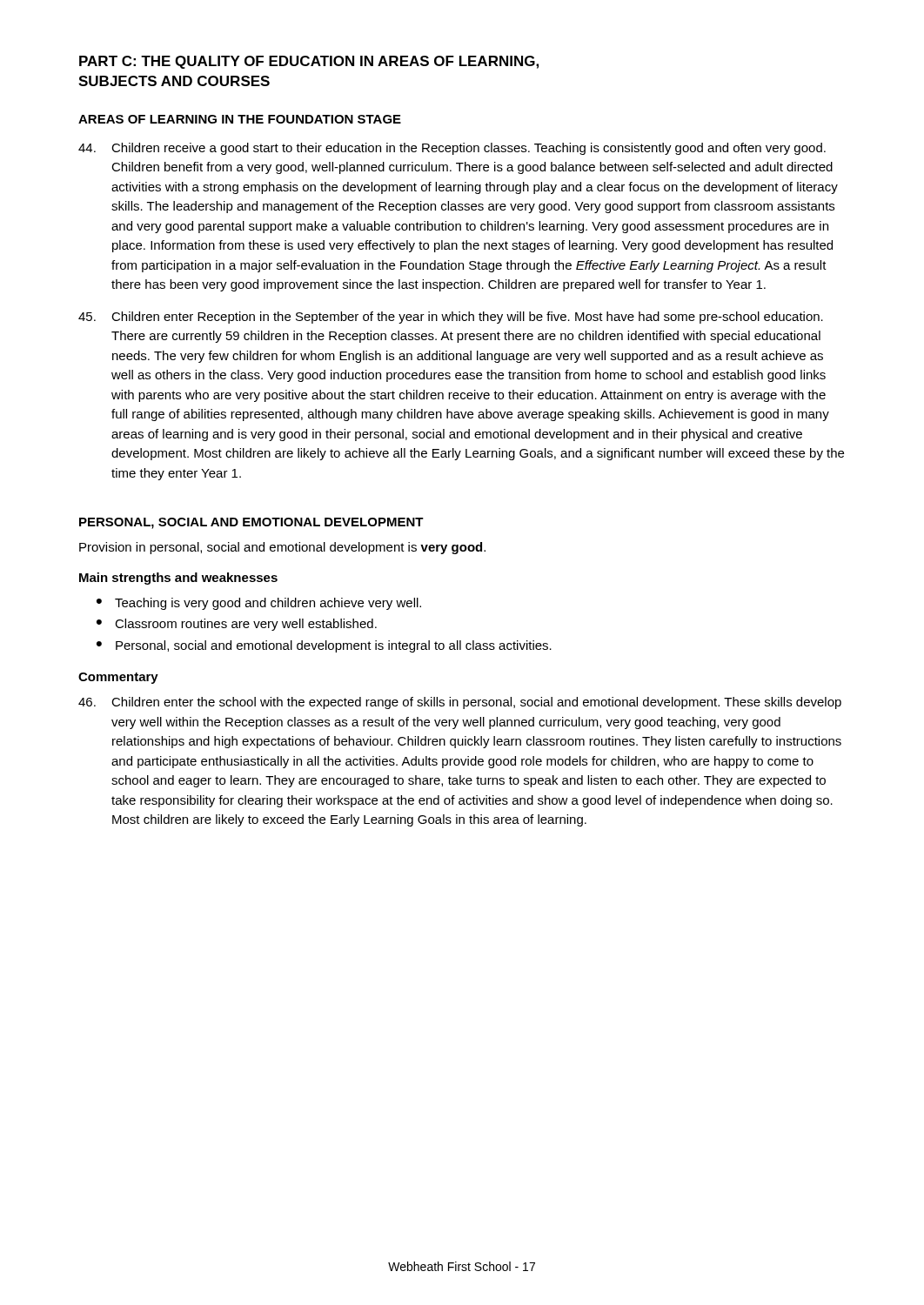Find the title
The height and width of the screenshot is (1305, 924).
(x=309, y=71)
